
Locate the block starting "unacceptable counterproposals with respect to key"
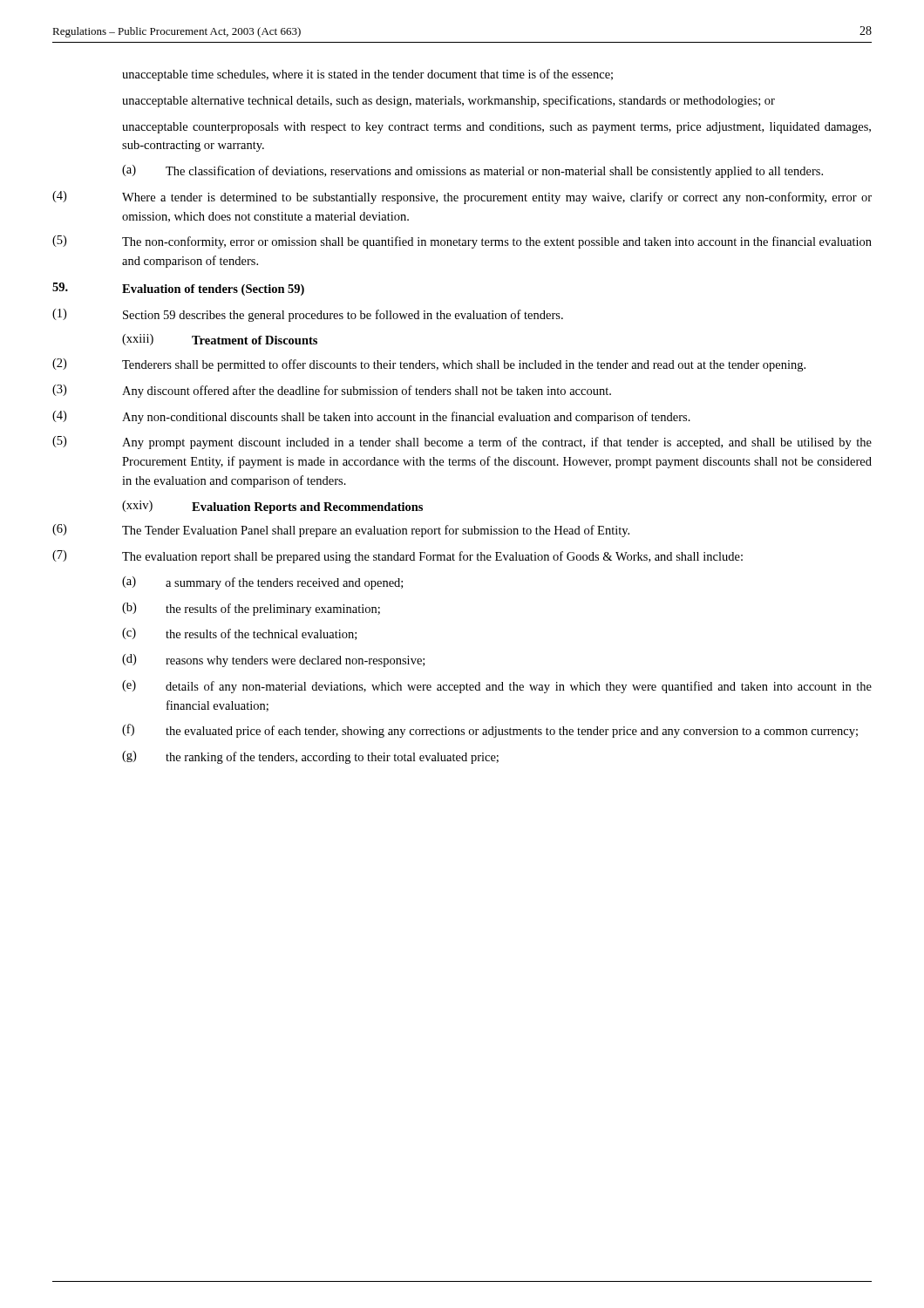point(497,136)
